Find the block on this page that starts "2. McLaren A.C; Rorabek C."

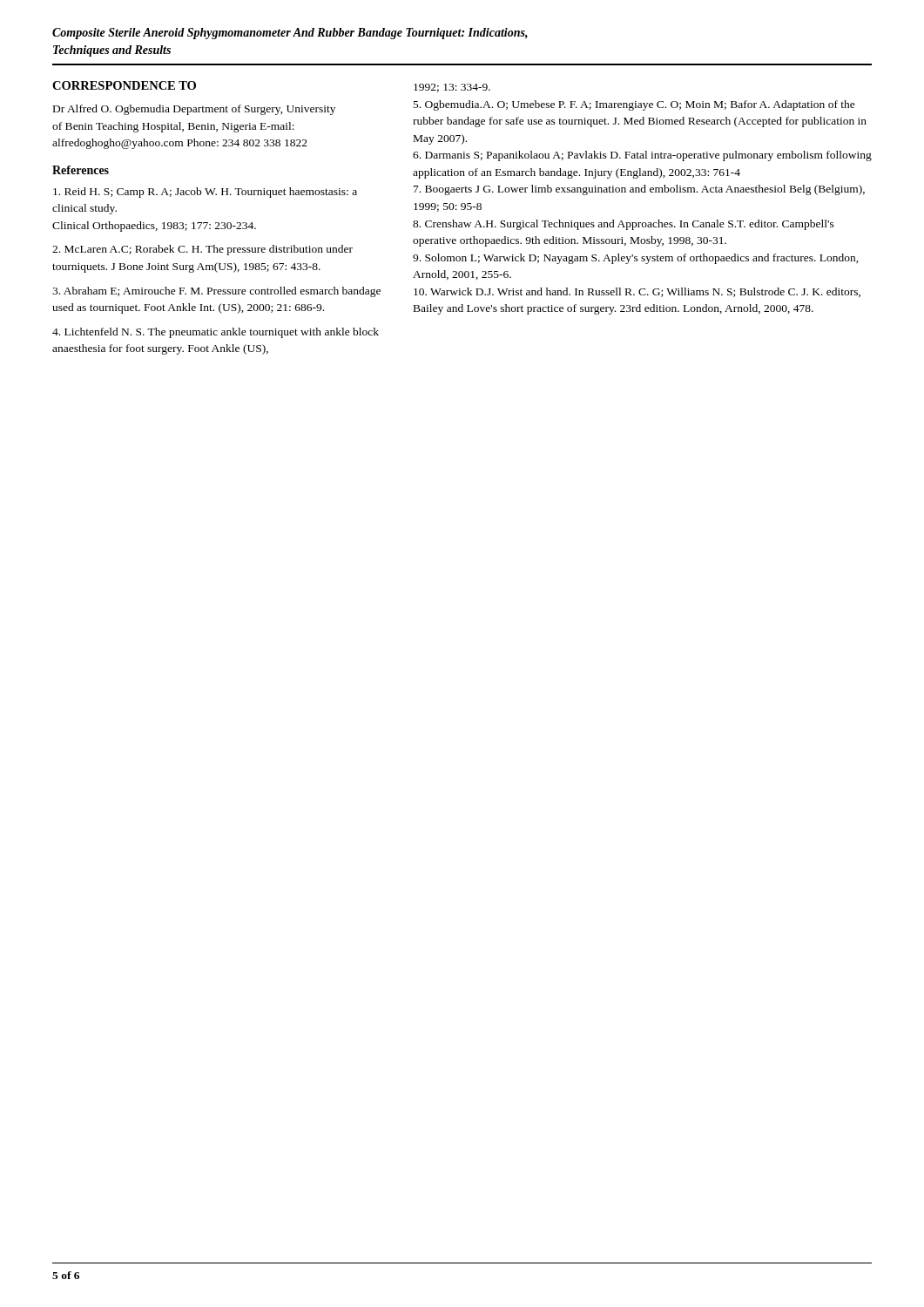click(x=203, y=258)
